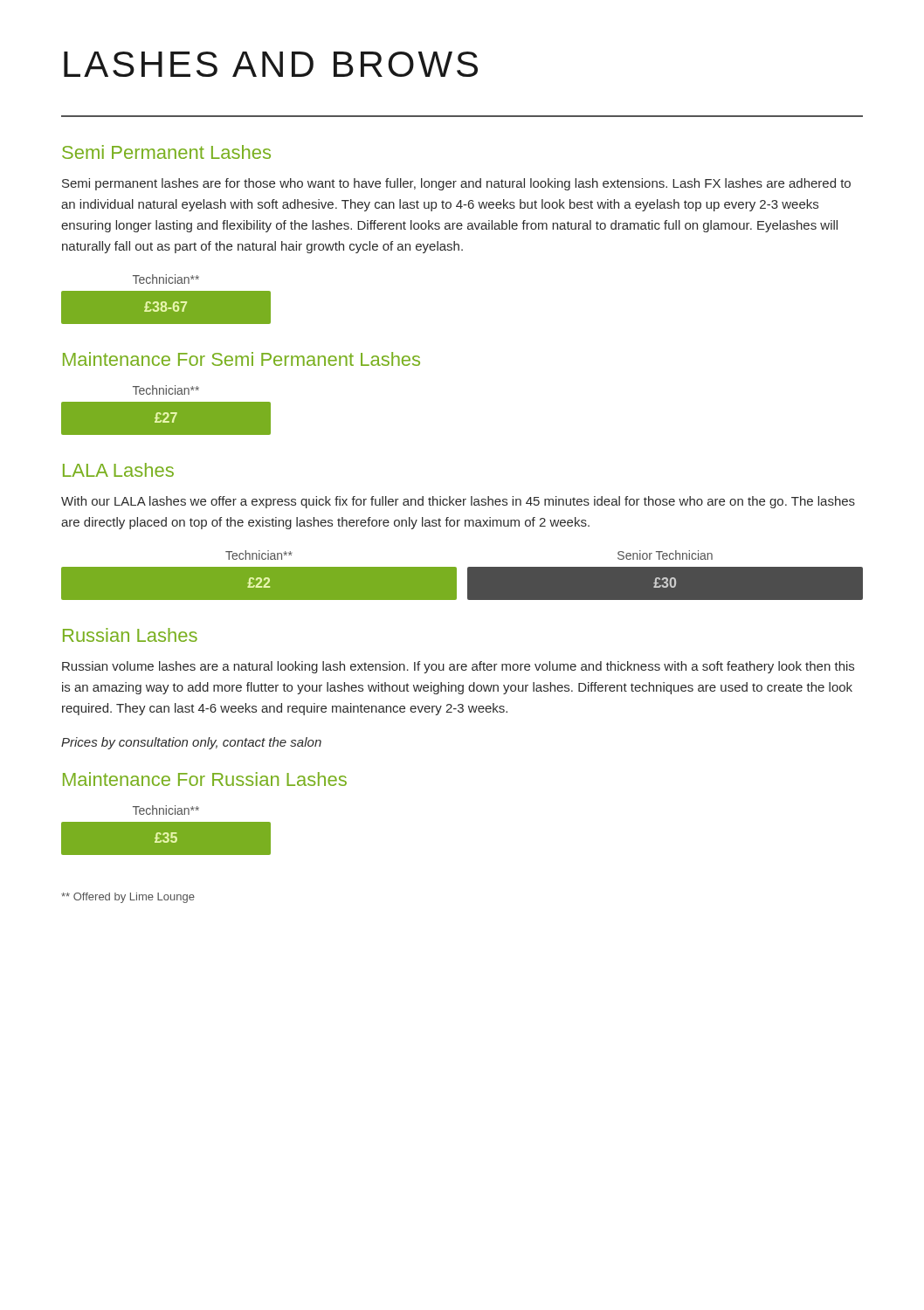The width and height of the screenshot is (924, 1310).
Task: Click on the text starting "With our LALA lashes we offer a express"
Action: pos(462,512)
